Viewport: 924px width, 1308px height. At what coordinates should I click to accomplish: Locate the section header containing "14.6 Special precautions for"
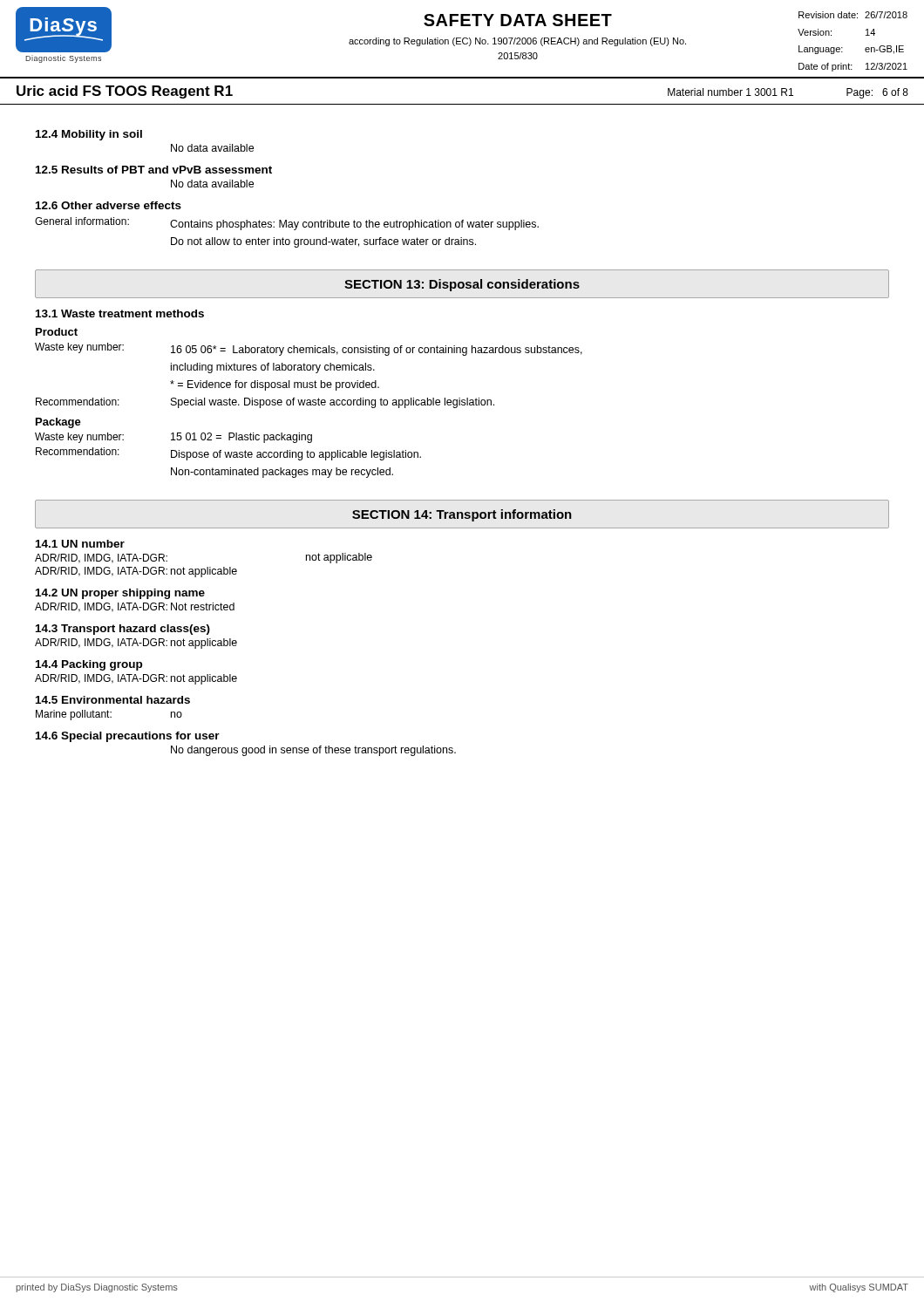[x=127, y=735]
